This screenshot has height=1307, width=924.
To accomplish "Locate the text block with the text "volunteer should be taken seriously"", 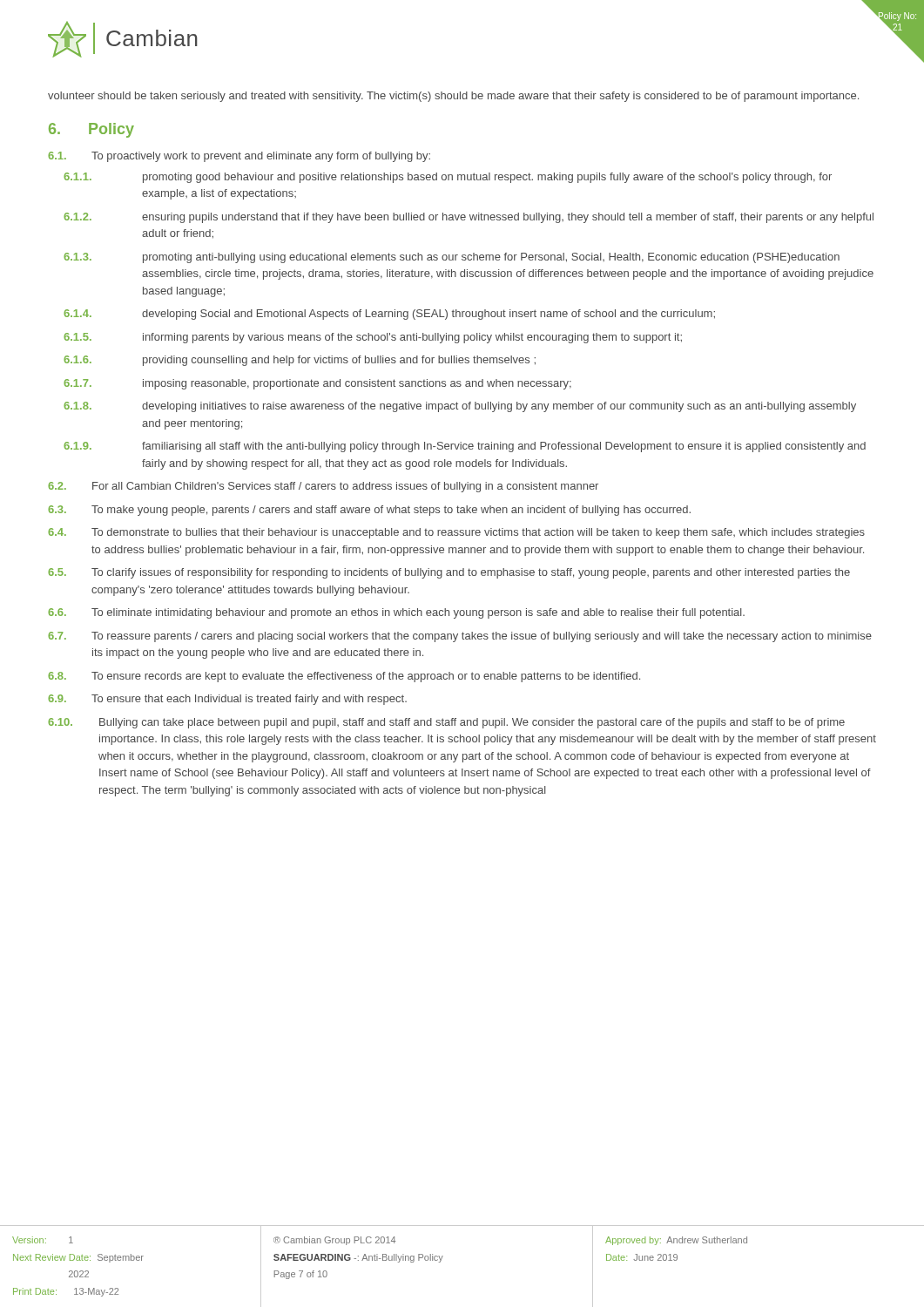I will 454,95.
